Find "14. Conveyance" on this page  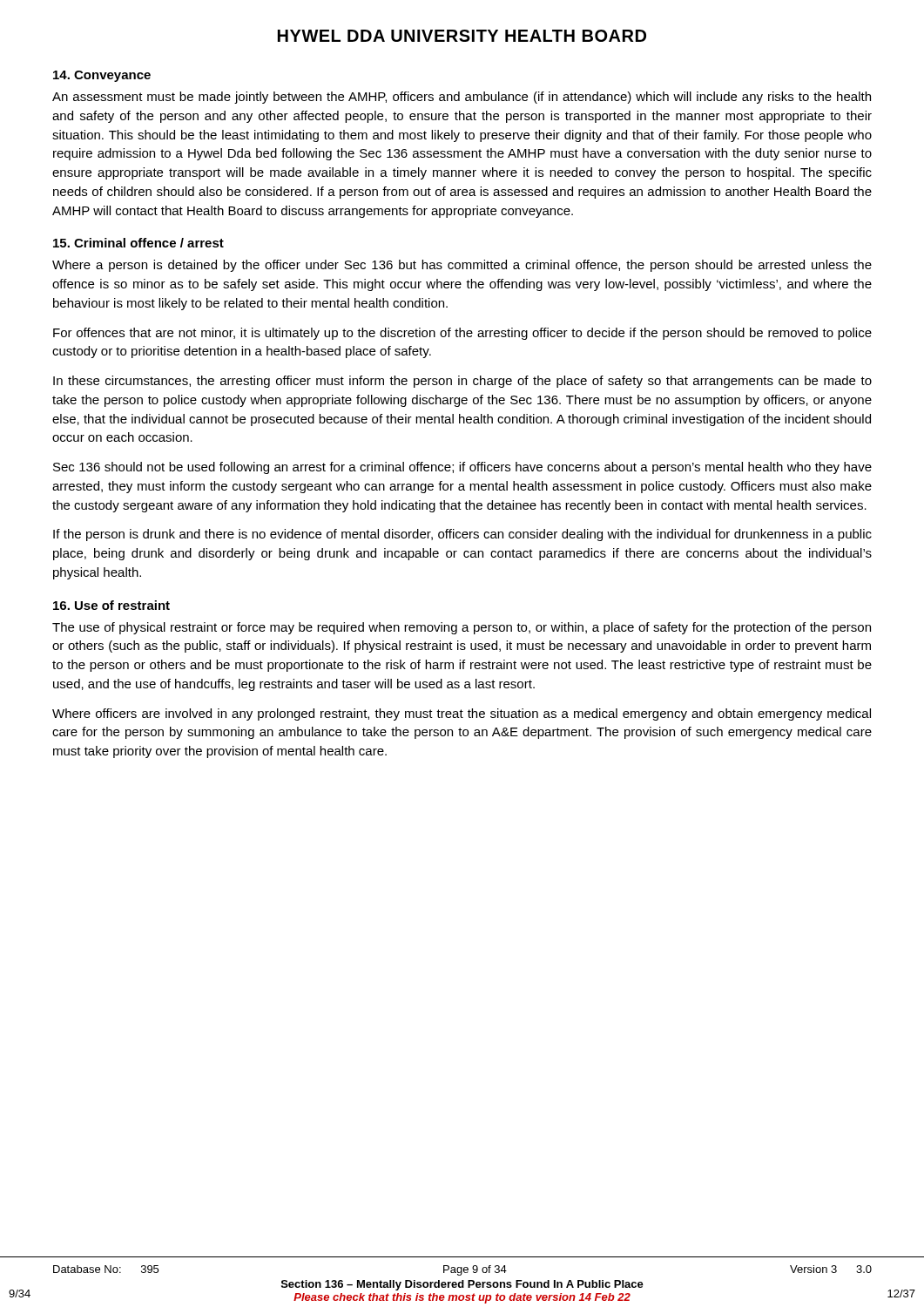(x=102, y=74)
